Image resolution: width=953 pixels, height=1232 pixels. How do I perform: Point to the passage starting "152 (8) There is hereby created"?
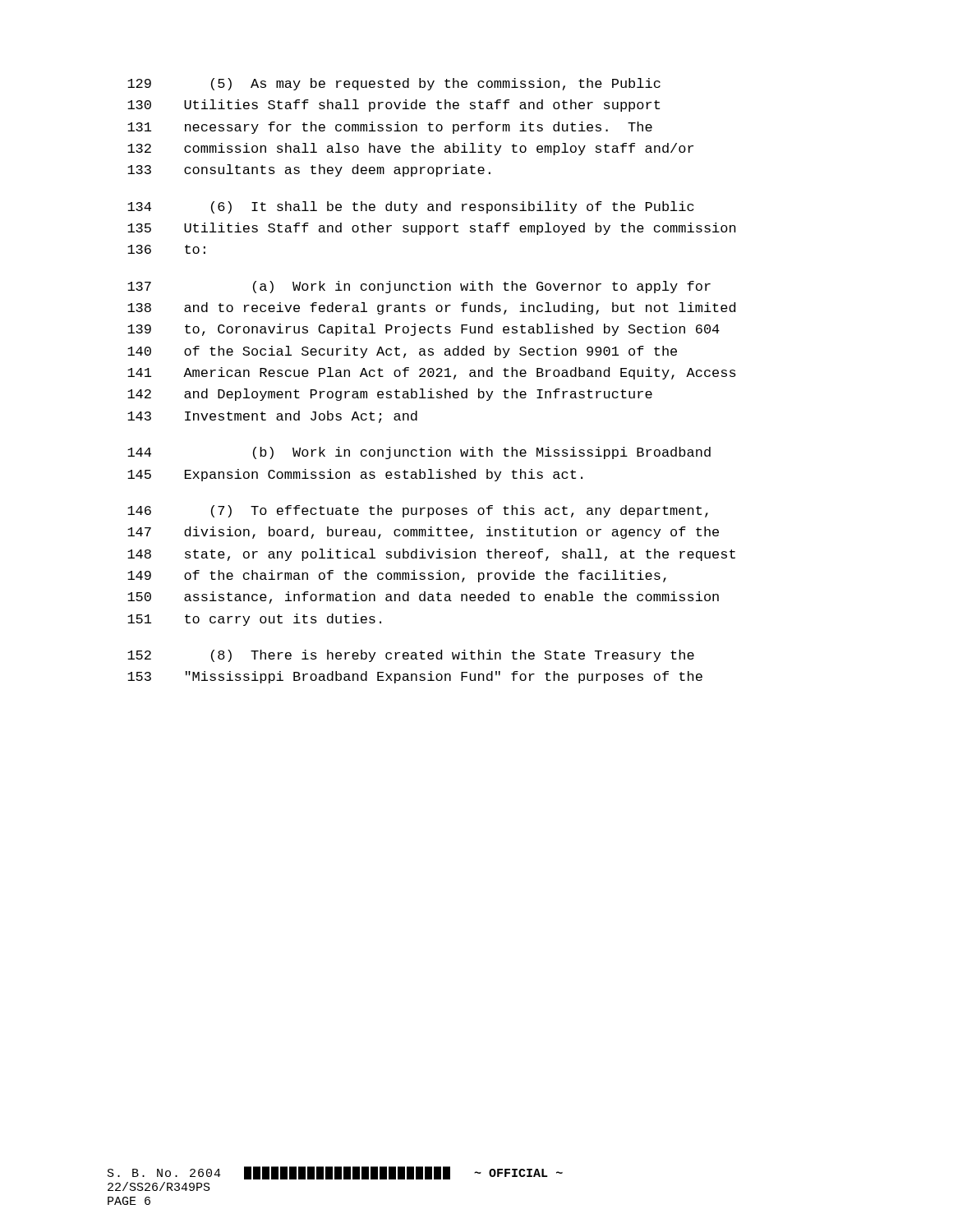489,667
